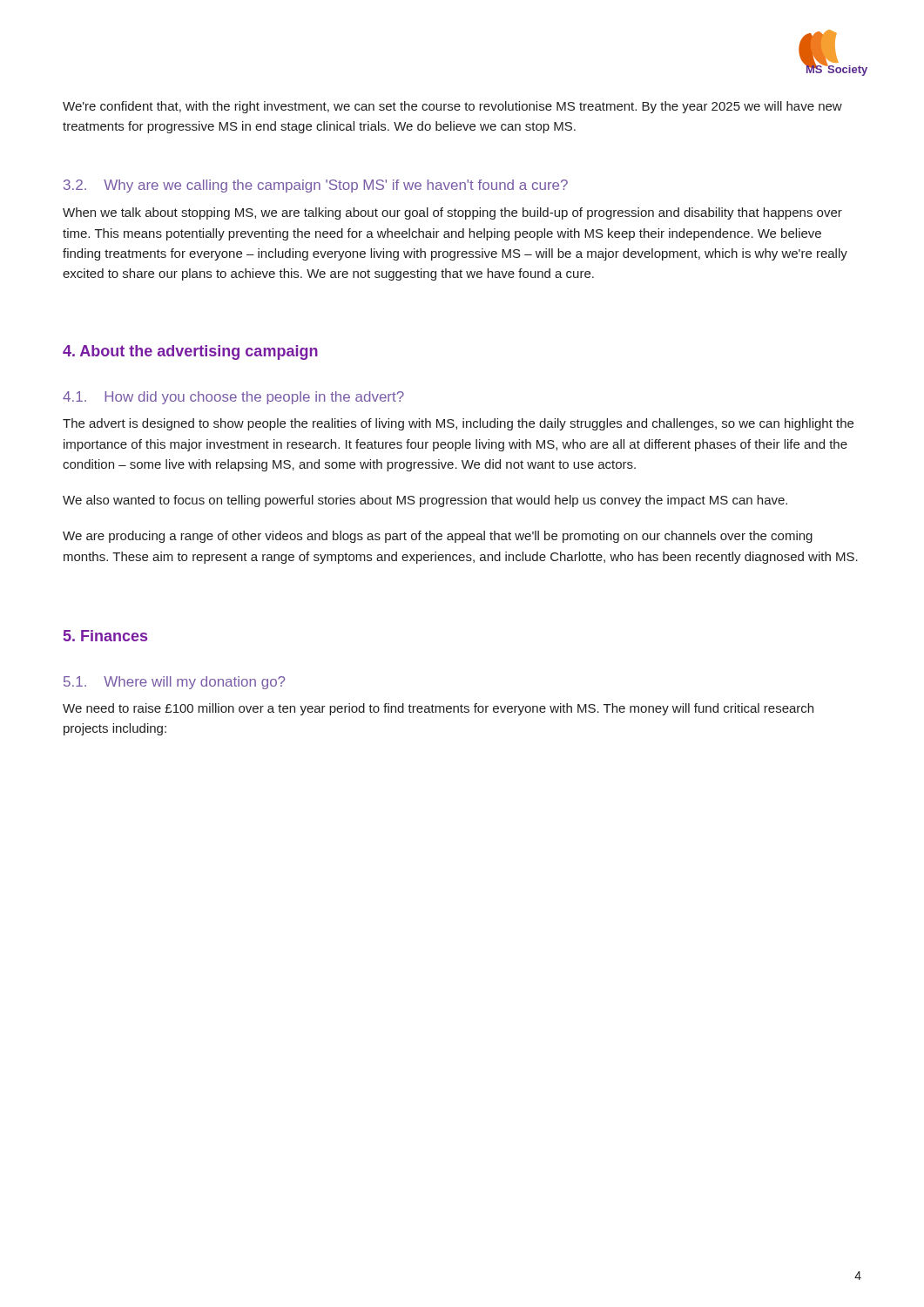The height and width of the screenshot is (1307, 924).
Task: Where does it say "5. Finances"?
Action: point(105,636)
